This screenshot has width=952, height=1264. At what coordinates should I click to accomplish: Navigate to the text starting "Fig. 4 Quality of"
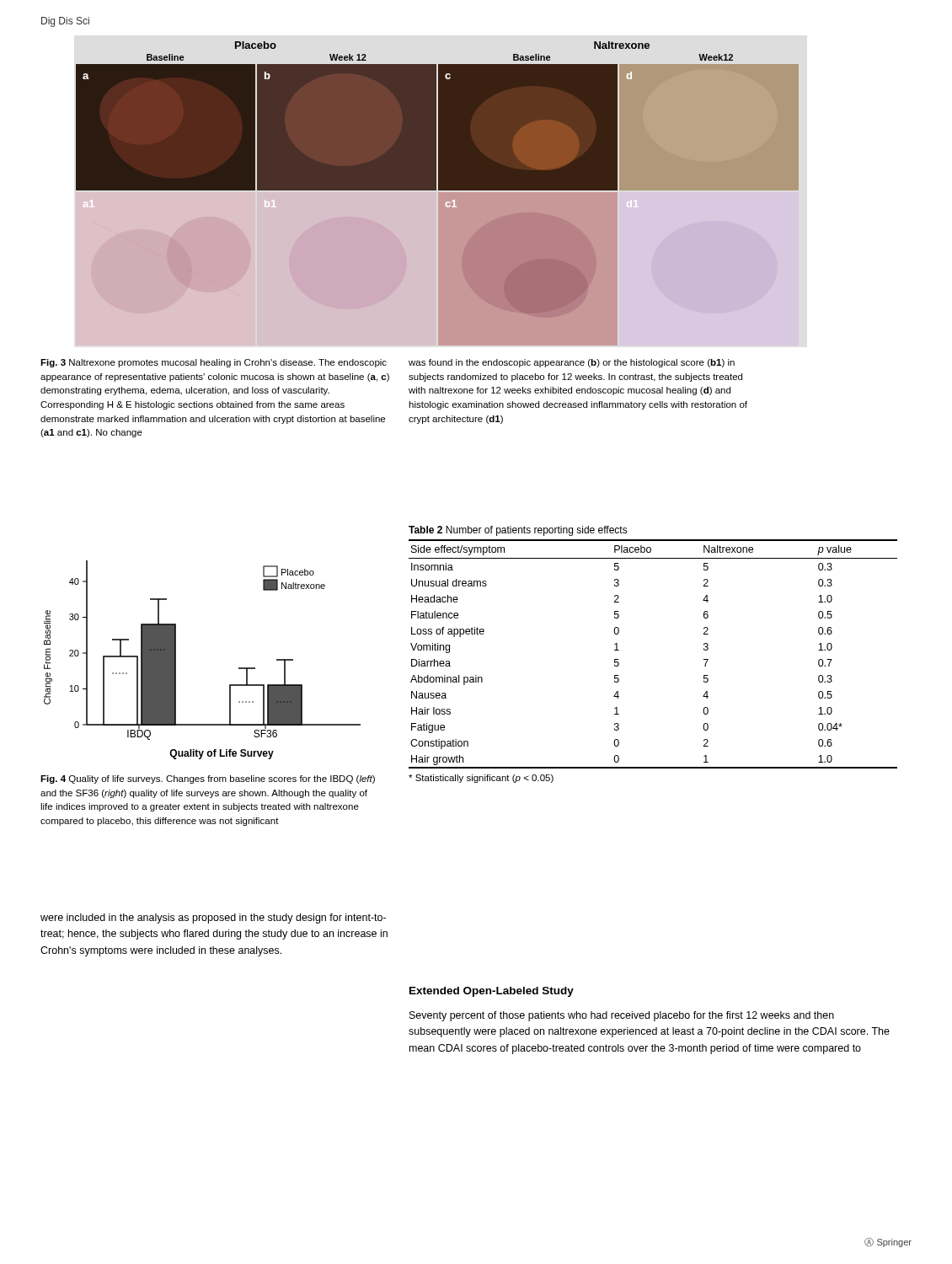point(208,800)
